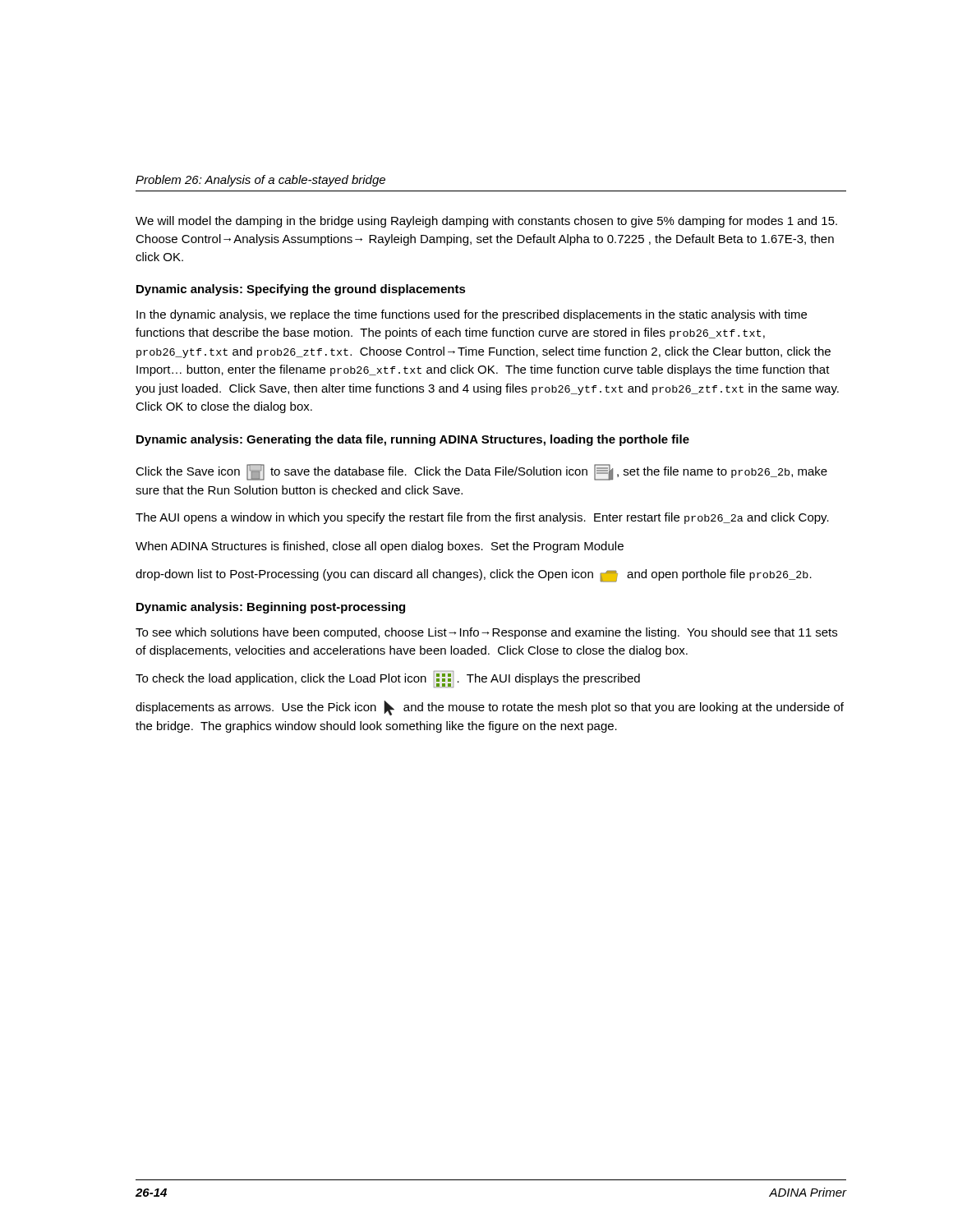Click on the text block that reads "Click the Save icon to"

[x=491, y=481]
